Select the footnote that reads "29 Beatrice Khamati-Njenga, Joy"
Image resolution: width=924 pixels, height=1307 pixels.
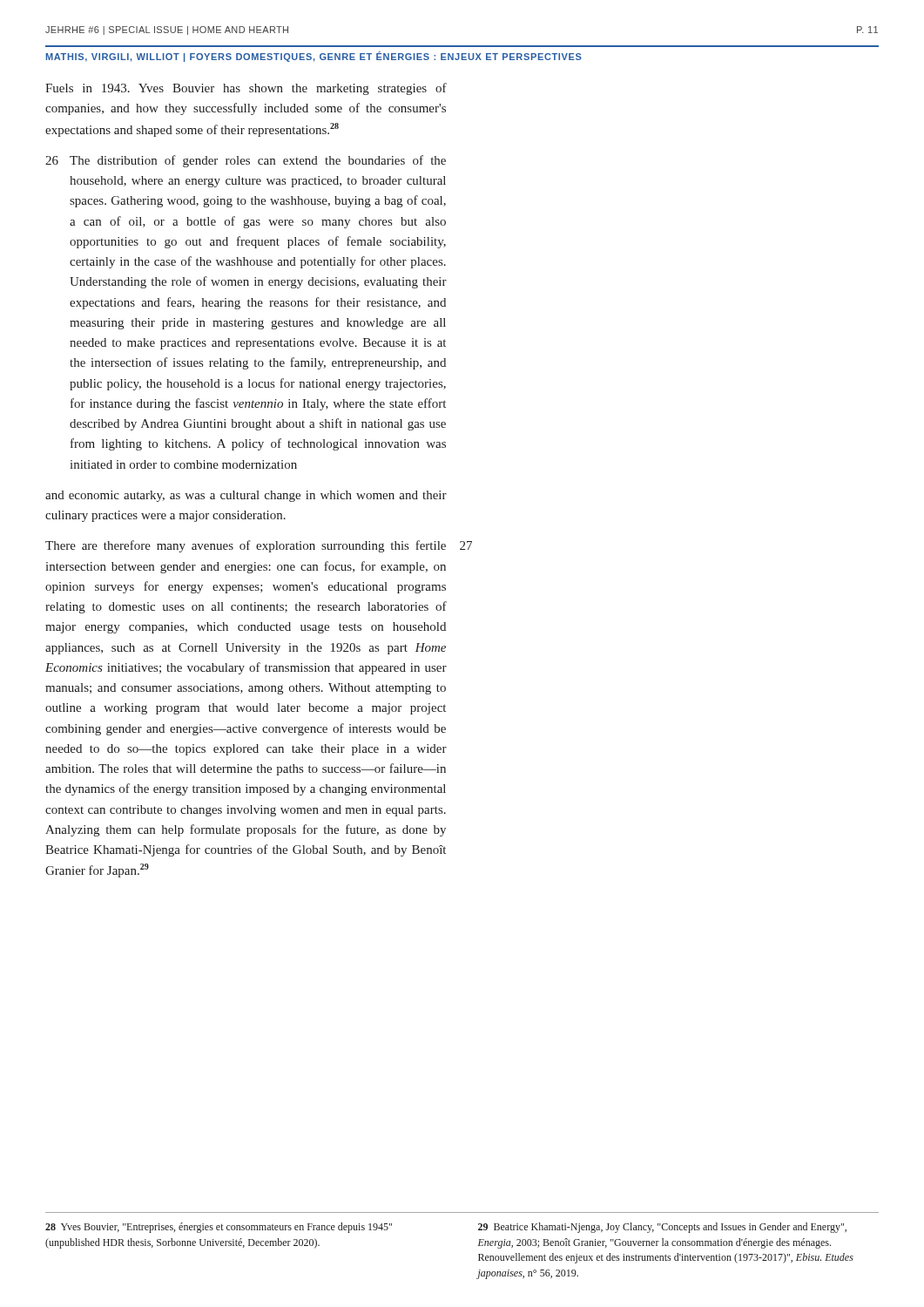[666, 1250]
